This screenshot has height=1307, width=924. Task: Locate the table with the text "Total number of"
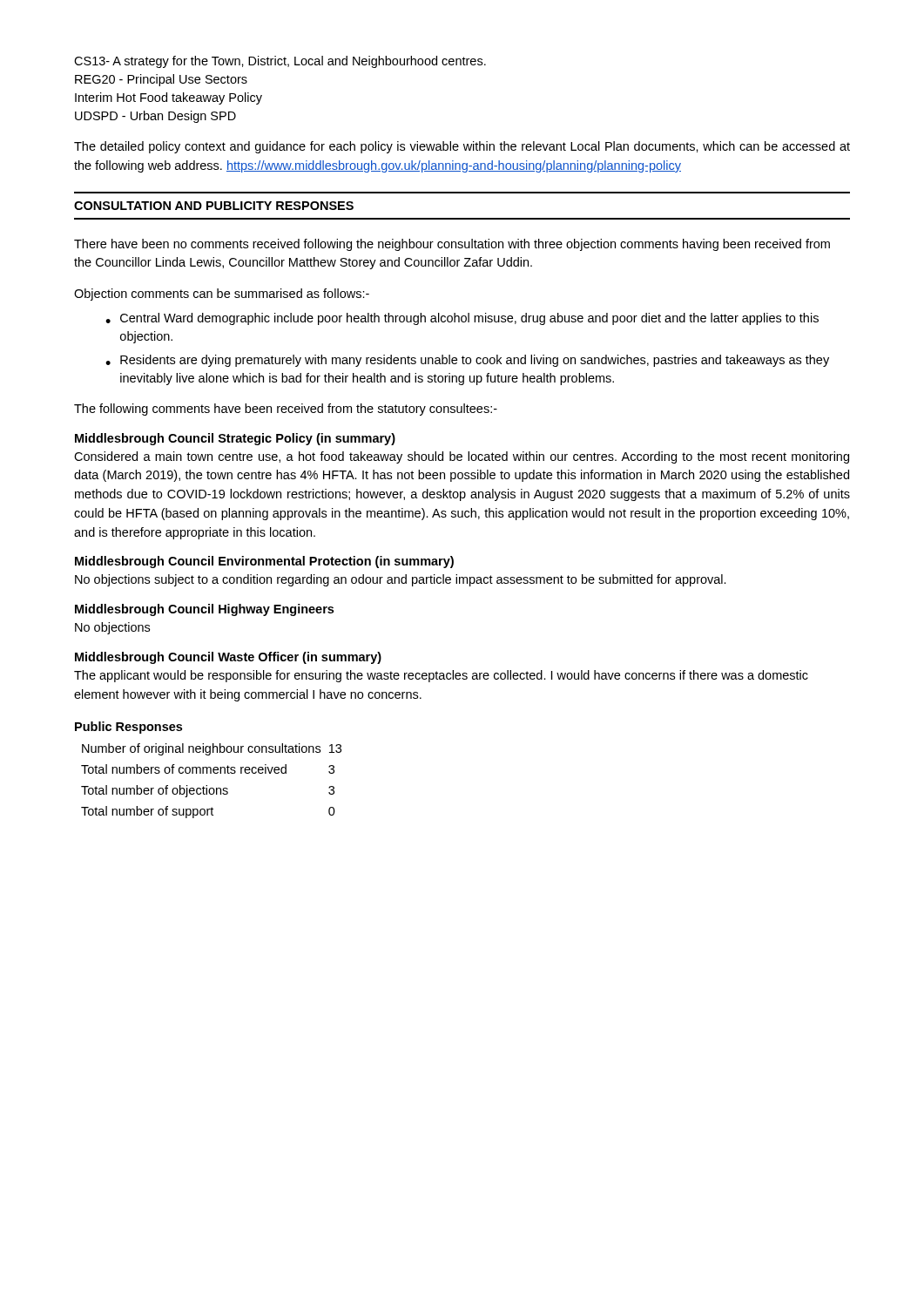[466, 781]
